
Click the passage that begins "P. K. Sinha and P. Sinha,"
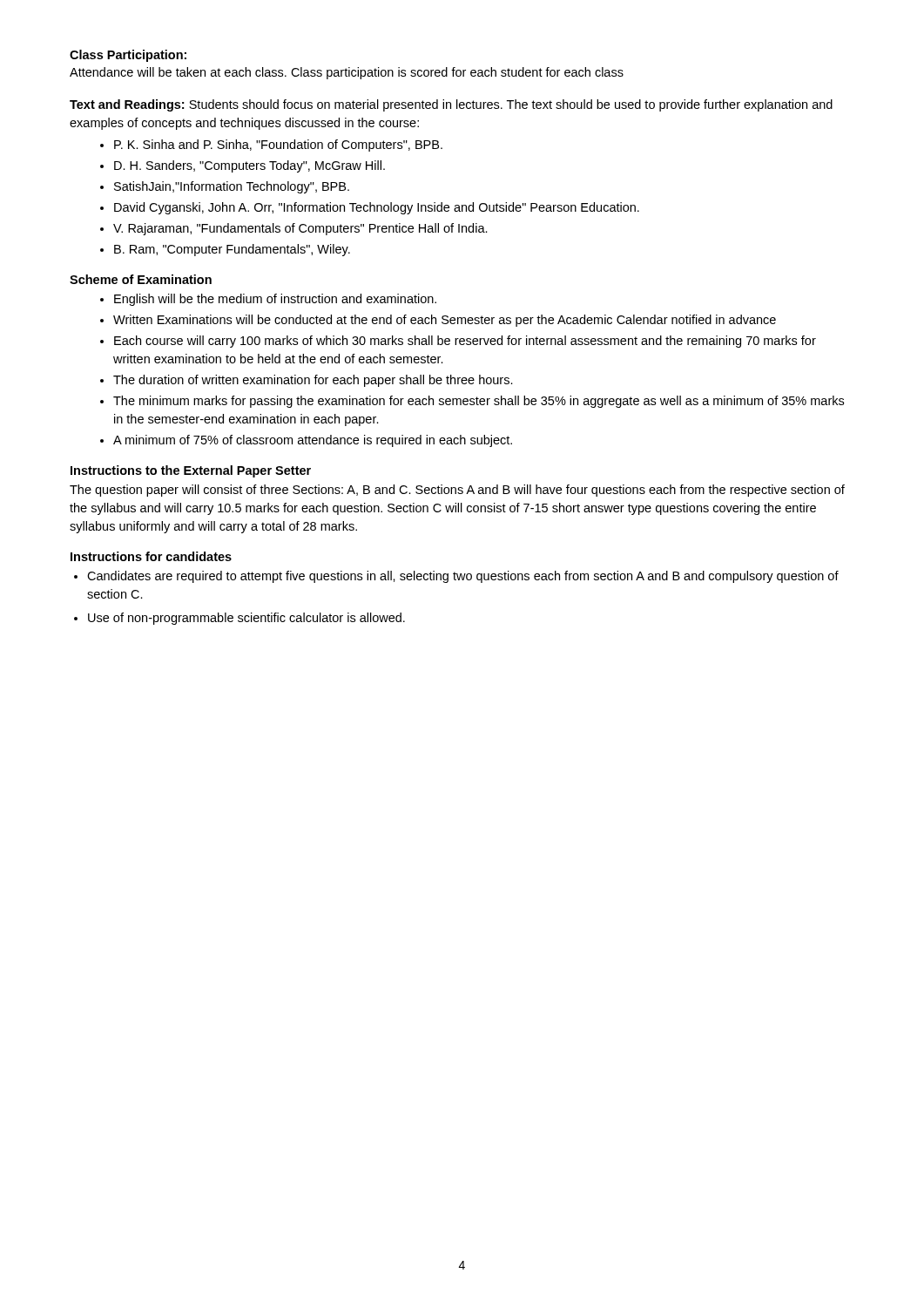(x=278, y=145)
